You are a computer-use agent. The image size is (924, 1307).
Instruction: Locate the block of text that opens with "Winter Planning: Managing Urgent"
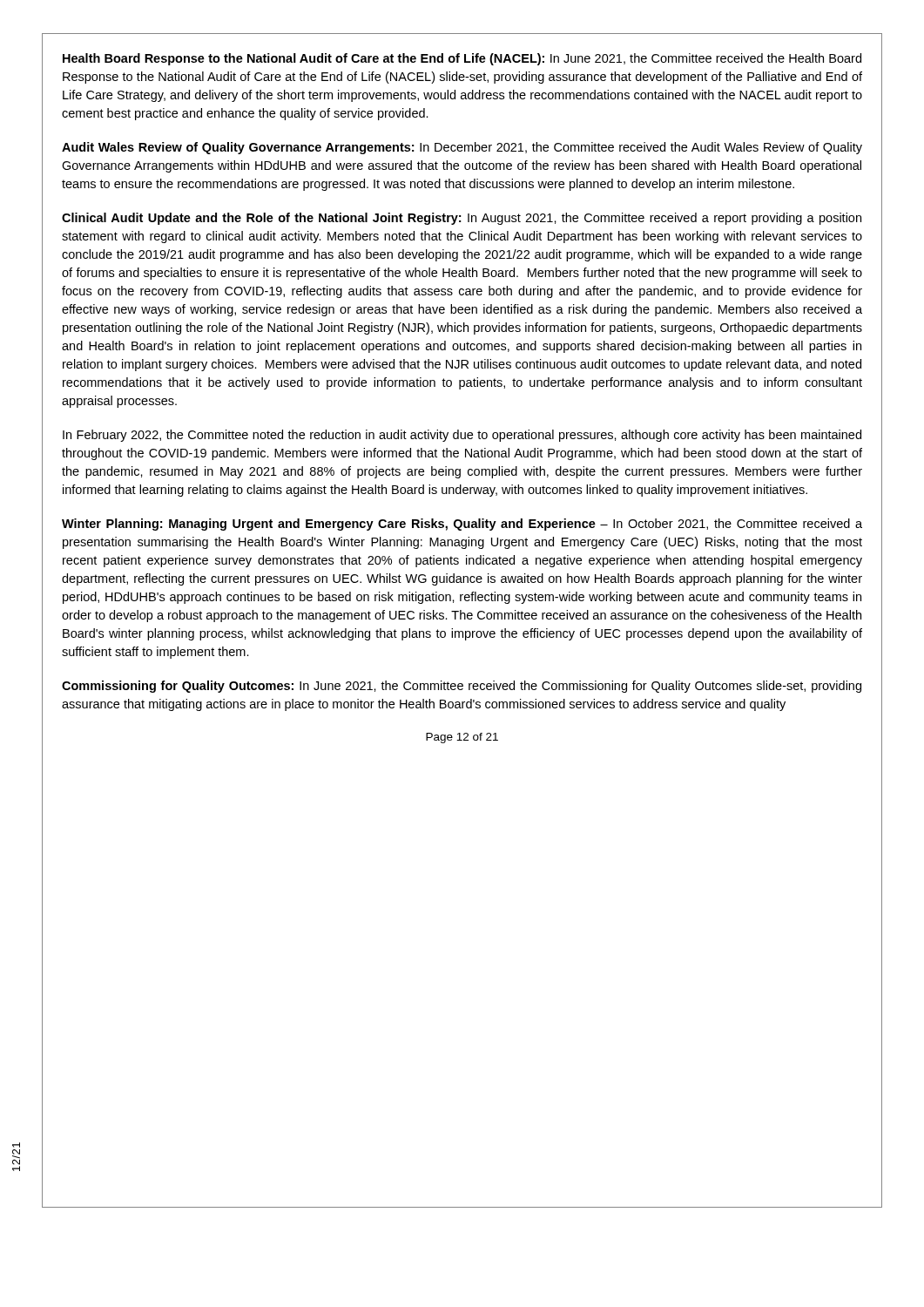pos(462,588)
